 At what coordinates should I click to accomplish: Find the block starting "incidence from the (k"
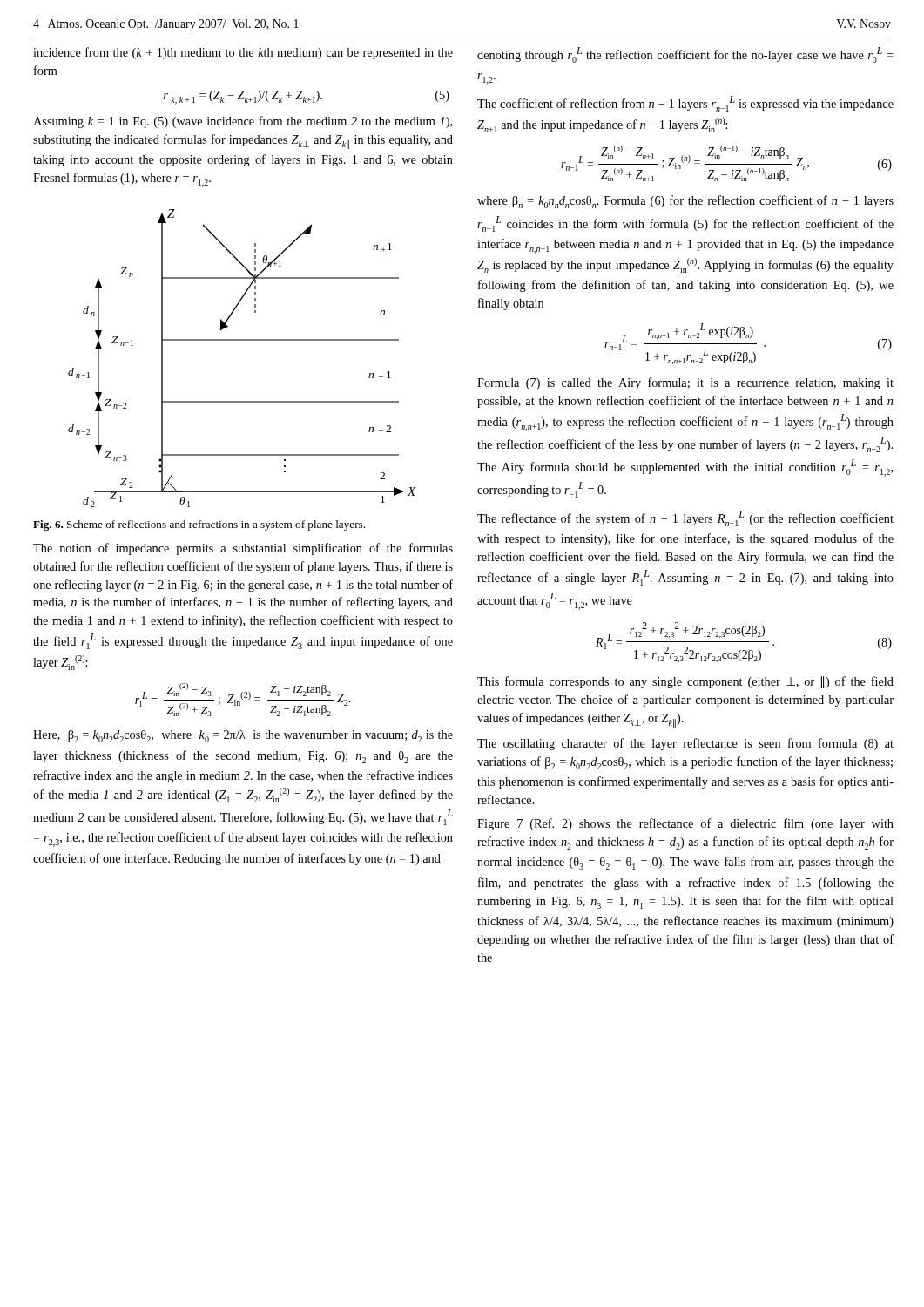(243, 61)
